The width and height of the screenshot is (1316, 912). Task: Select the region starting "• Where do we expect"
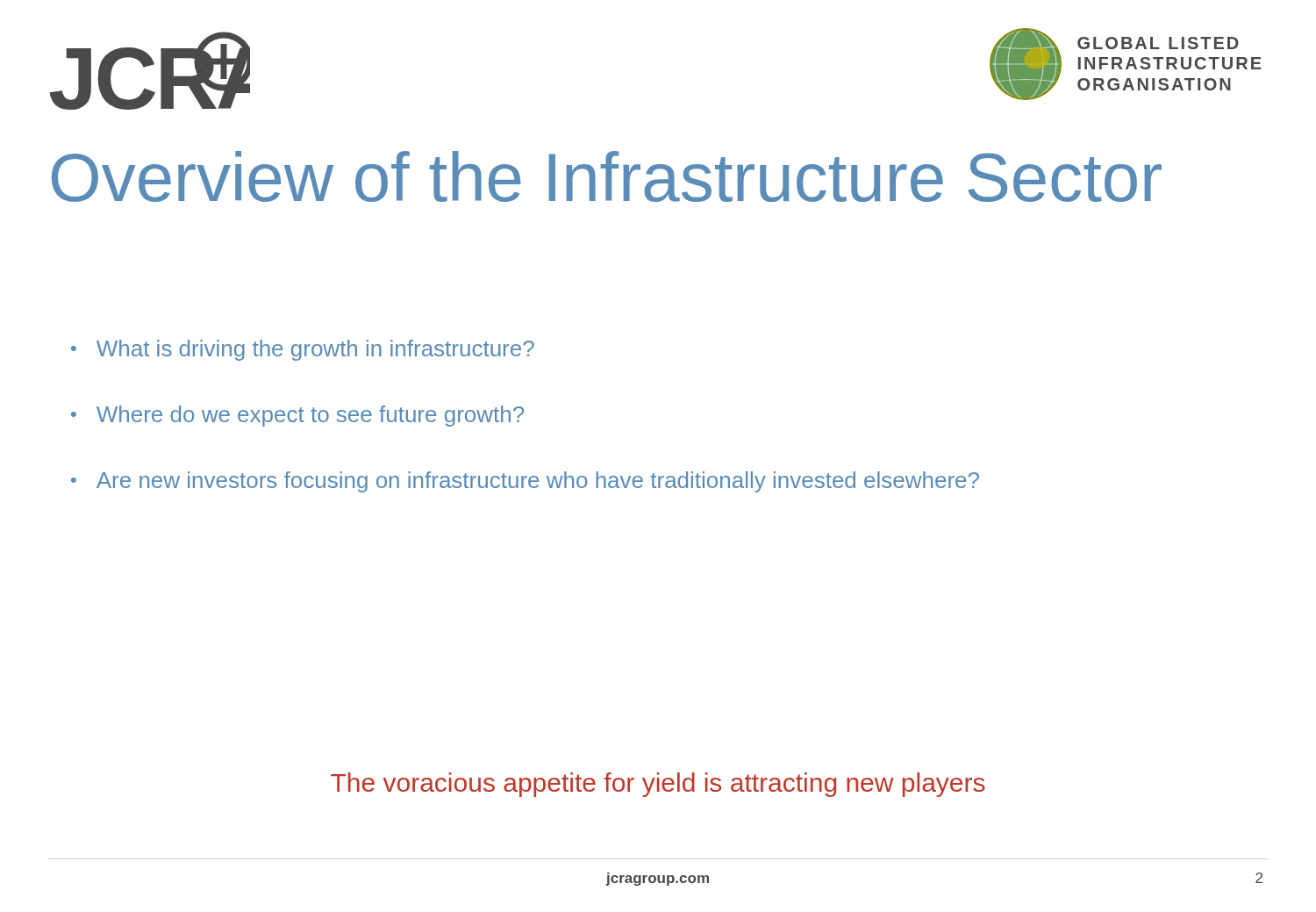coord(297,415)
